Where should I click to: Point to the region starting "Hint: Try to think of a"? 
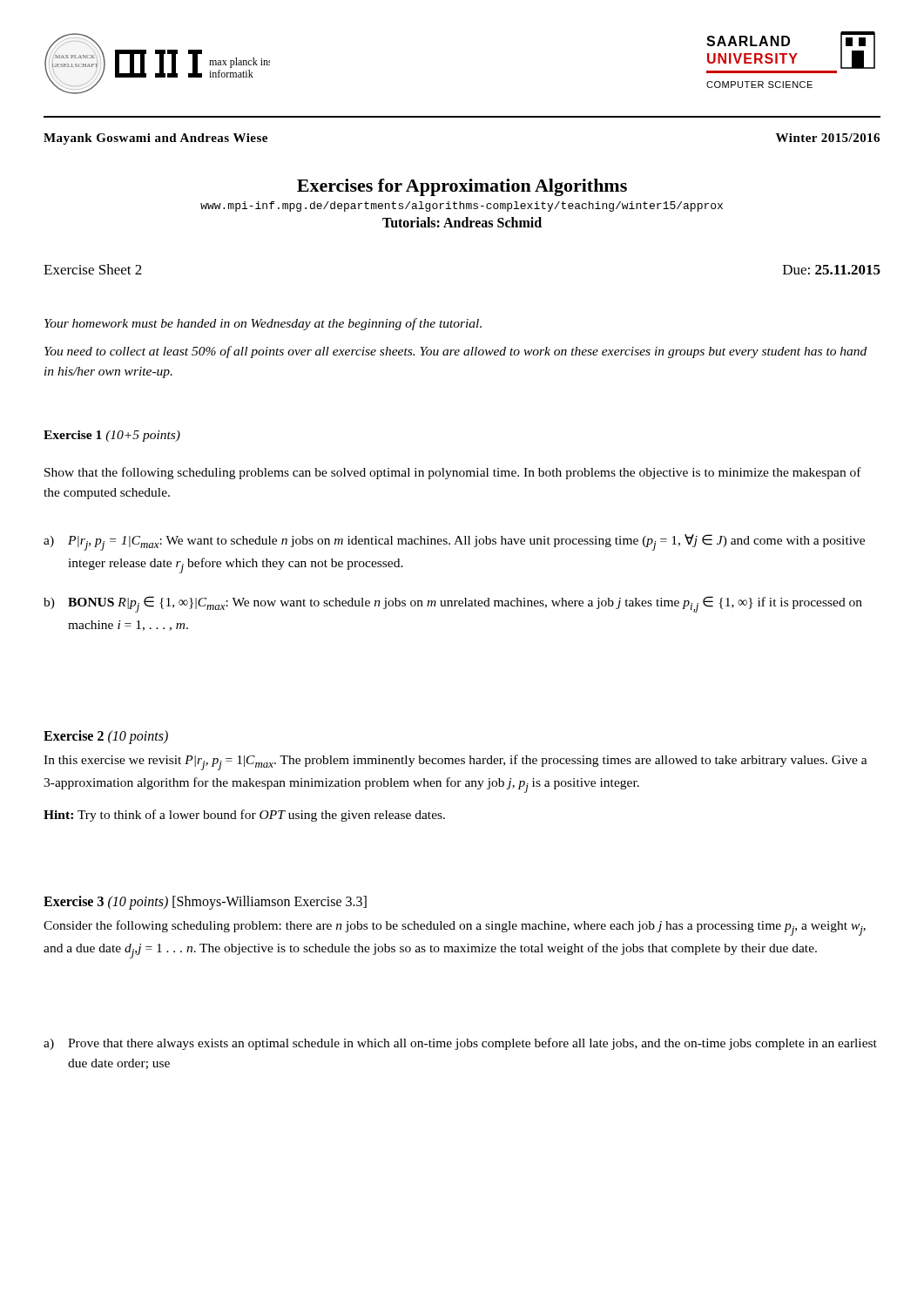pos(245,814)
